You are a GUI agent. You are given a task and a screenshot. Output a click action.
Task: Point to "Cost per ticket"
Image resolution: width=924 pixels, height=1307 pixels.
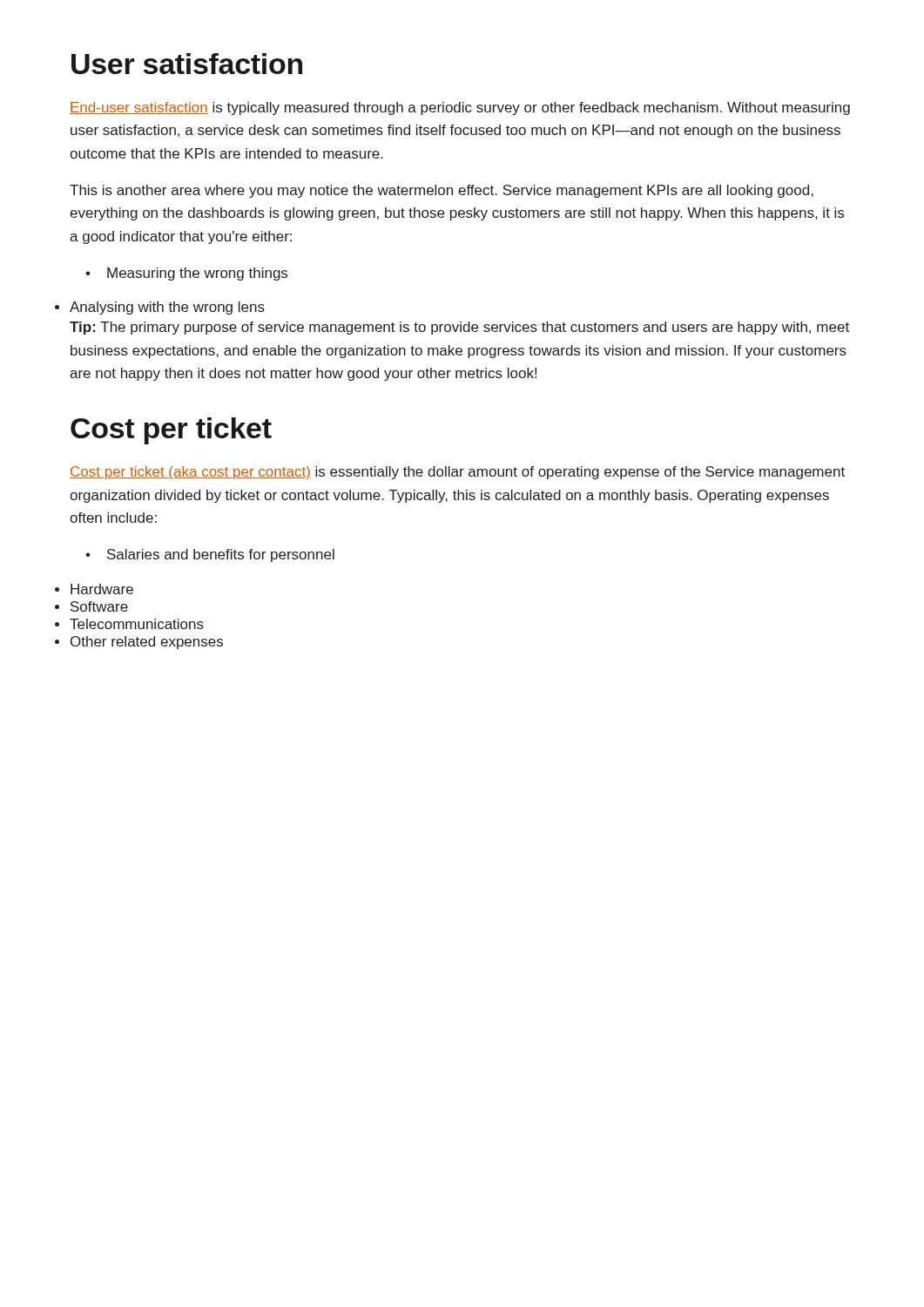(x=171, y=431)
